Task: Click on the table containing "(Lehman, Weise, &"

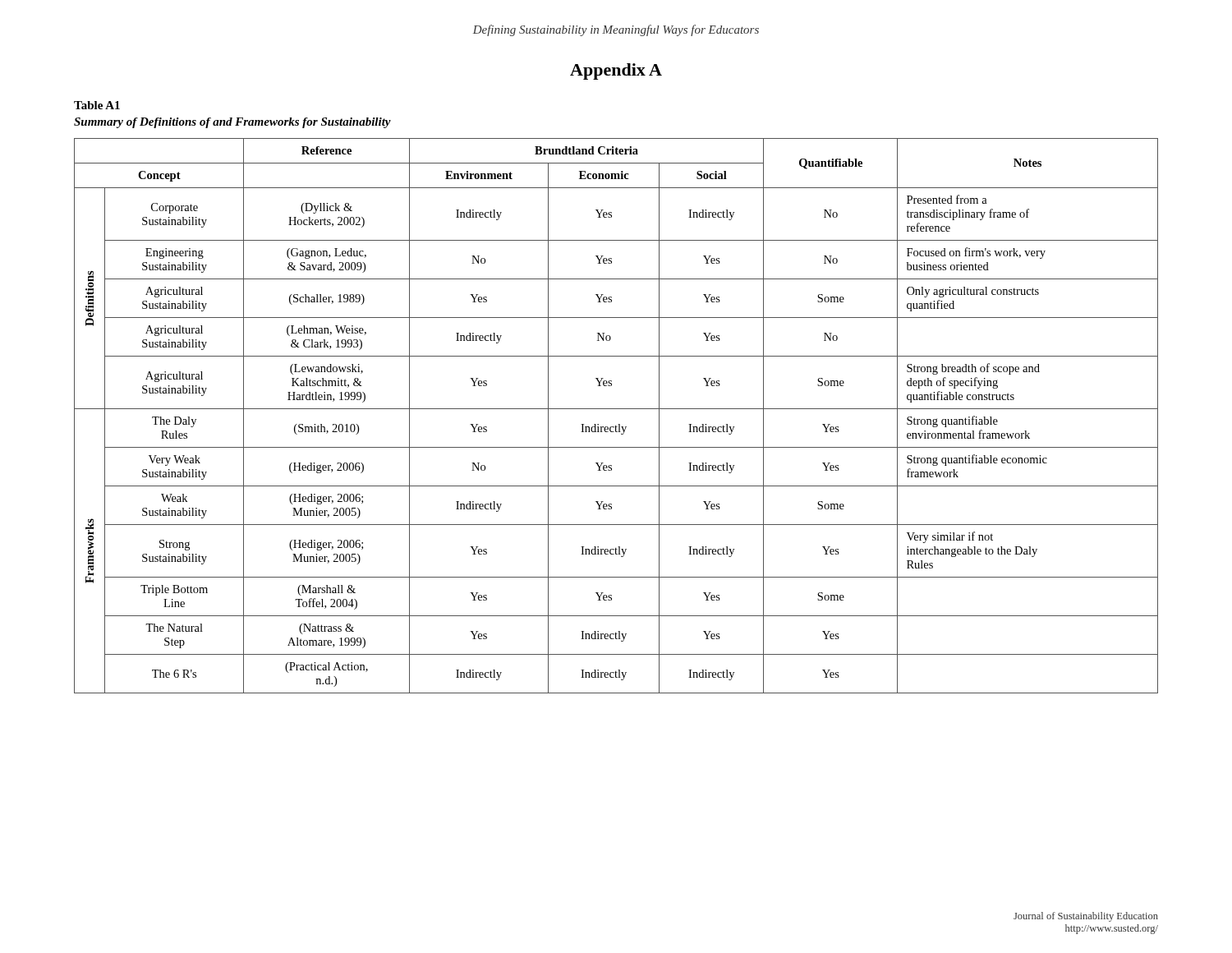Action: pyautogui.click(x=616, y=416)
